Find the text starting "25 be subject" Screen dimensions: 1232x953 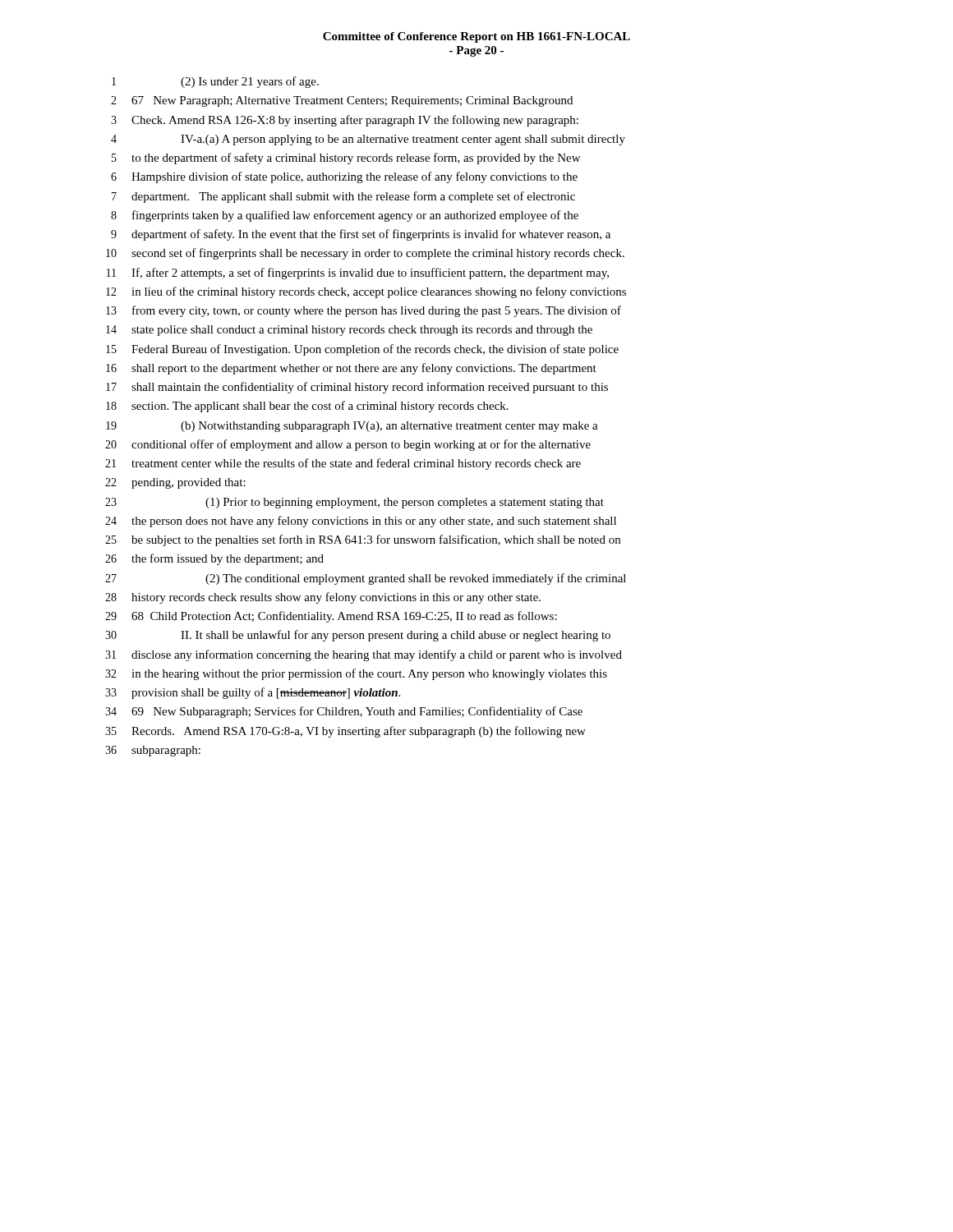pyautogui.click(x=485, y=540)
